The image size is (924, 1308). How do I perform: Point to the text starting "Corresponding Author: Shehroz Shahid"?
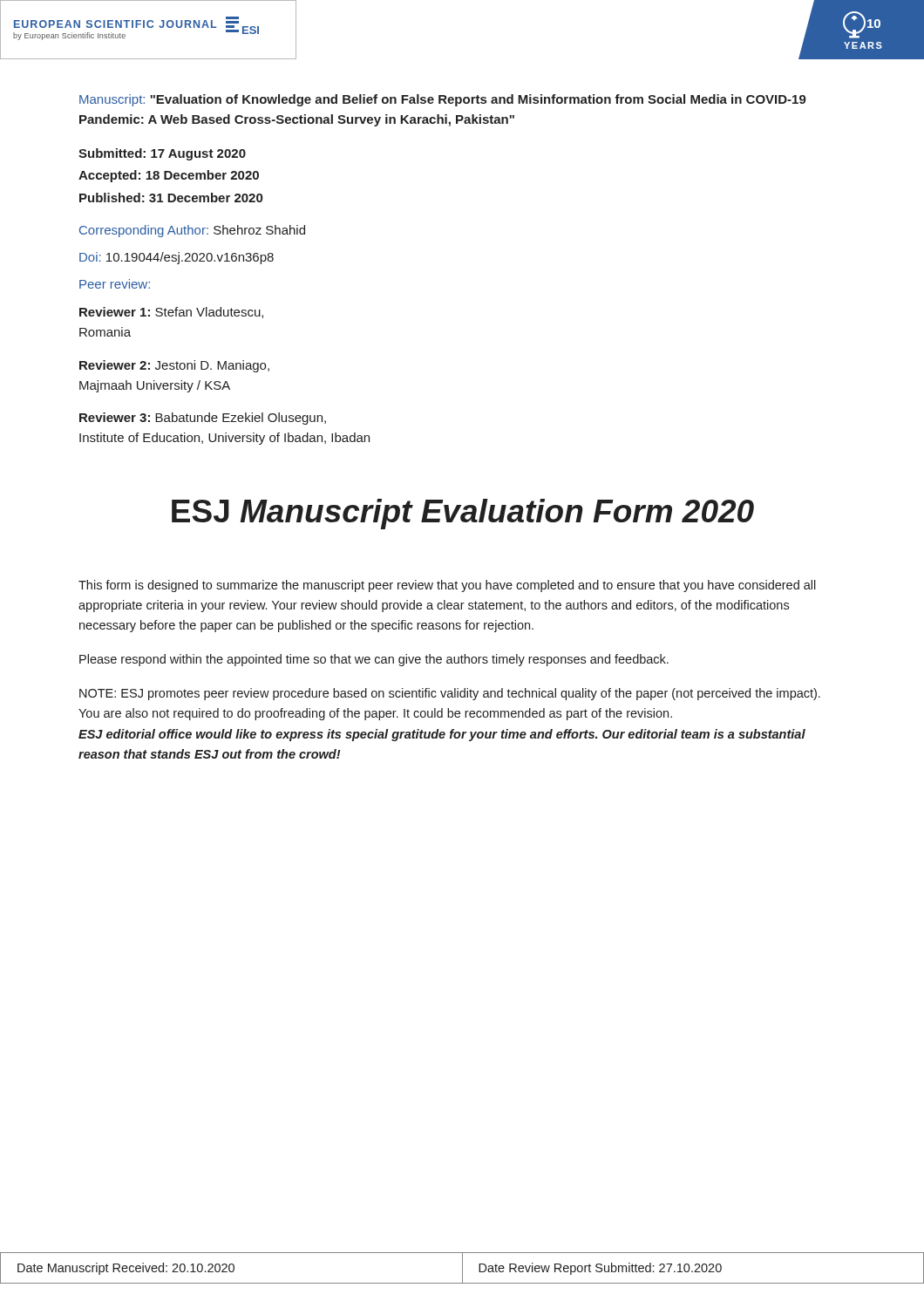pyautogui.click(x=192, y=230)
